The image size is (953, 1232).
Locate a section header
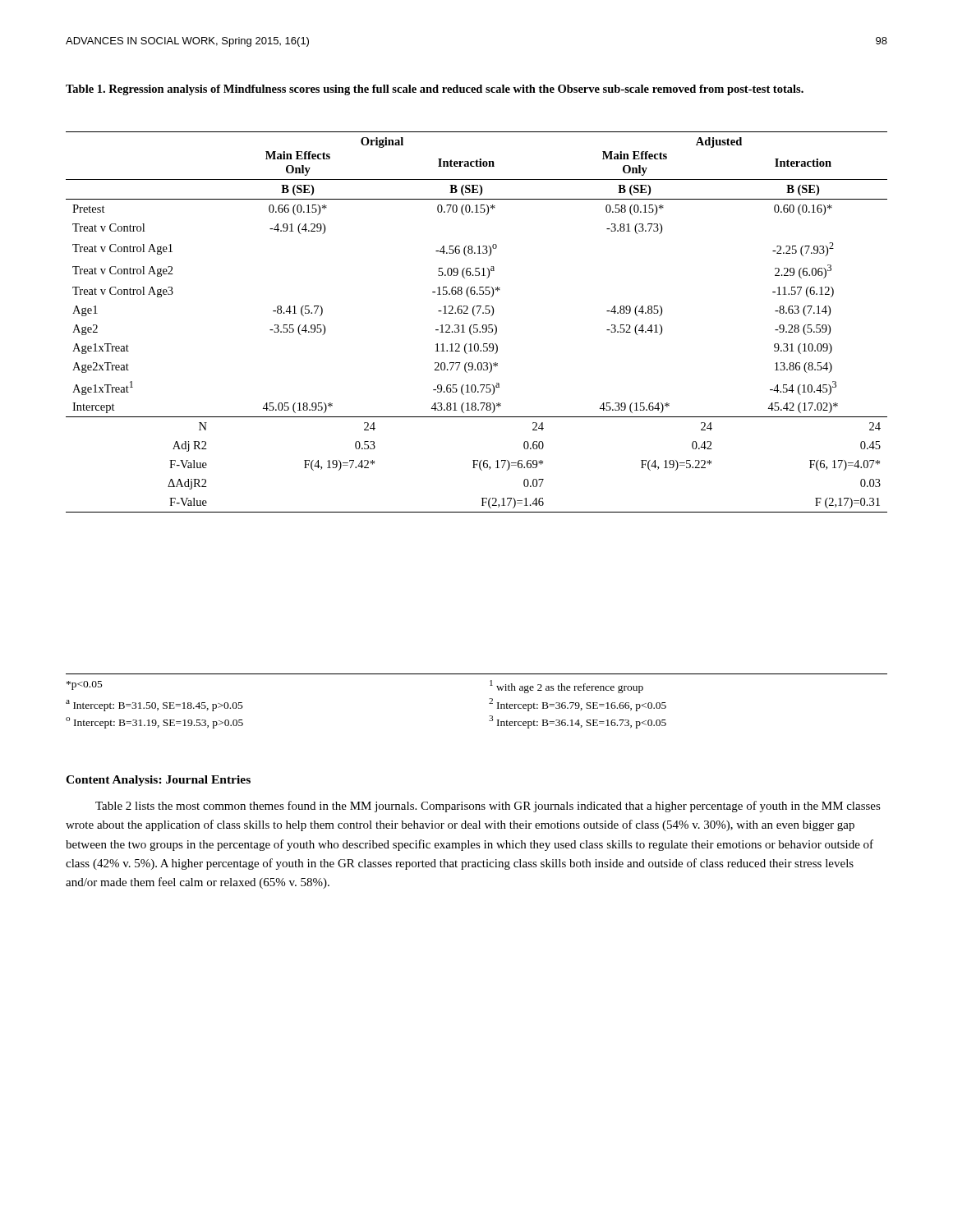[158, 779]
